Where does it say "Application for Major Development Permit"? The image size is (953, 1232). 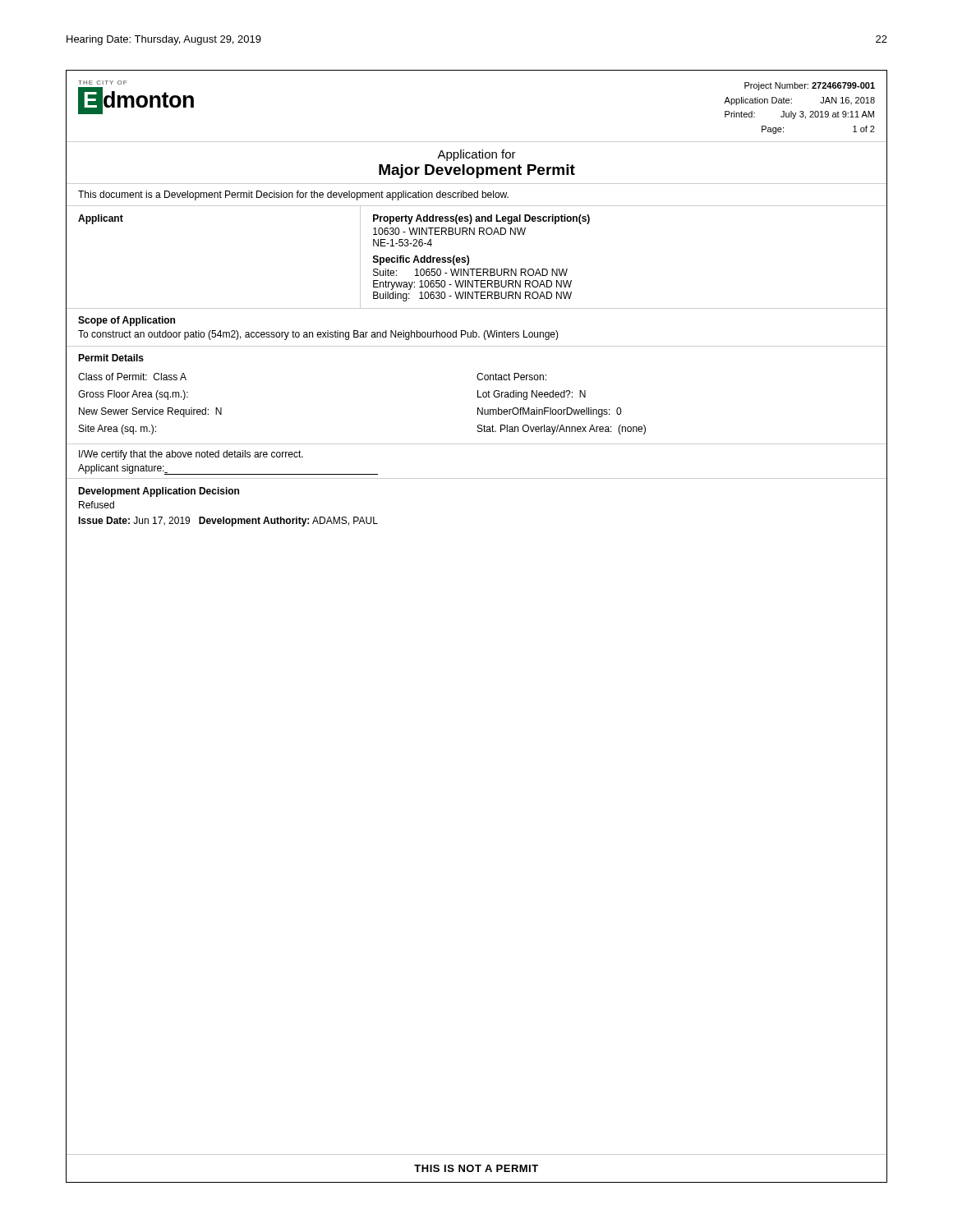pyautogui.click(x=476, y=163)
